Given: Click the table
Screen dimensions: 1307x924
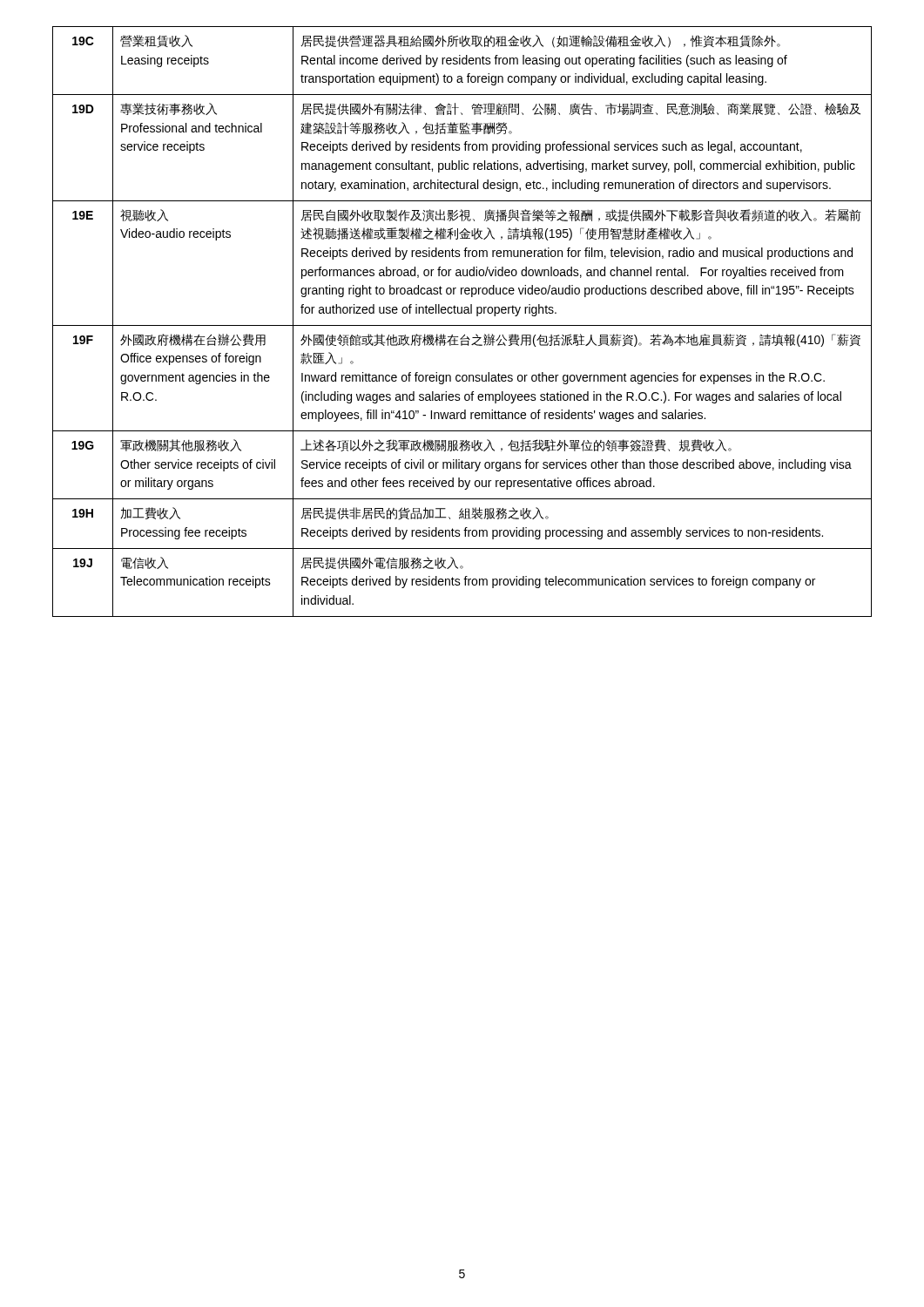Looking at the screenshot, I should (x=462, y=321).
